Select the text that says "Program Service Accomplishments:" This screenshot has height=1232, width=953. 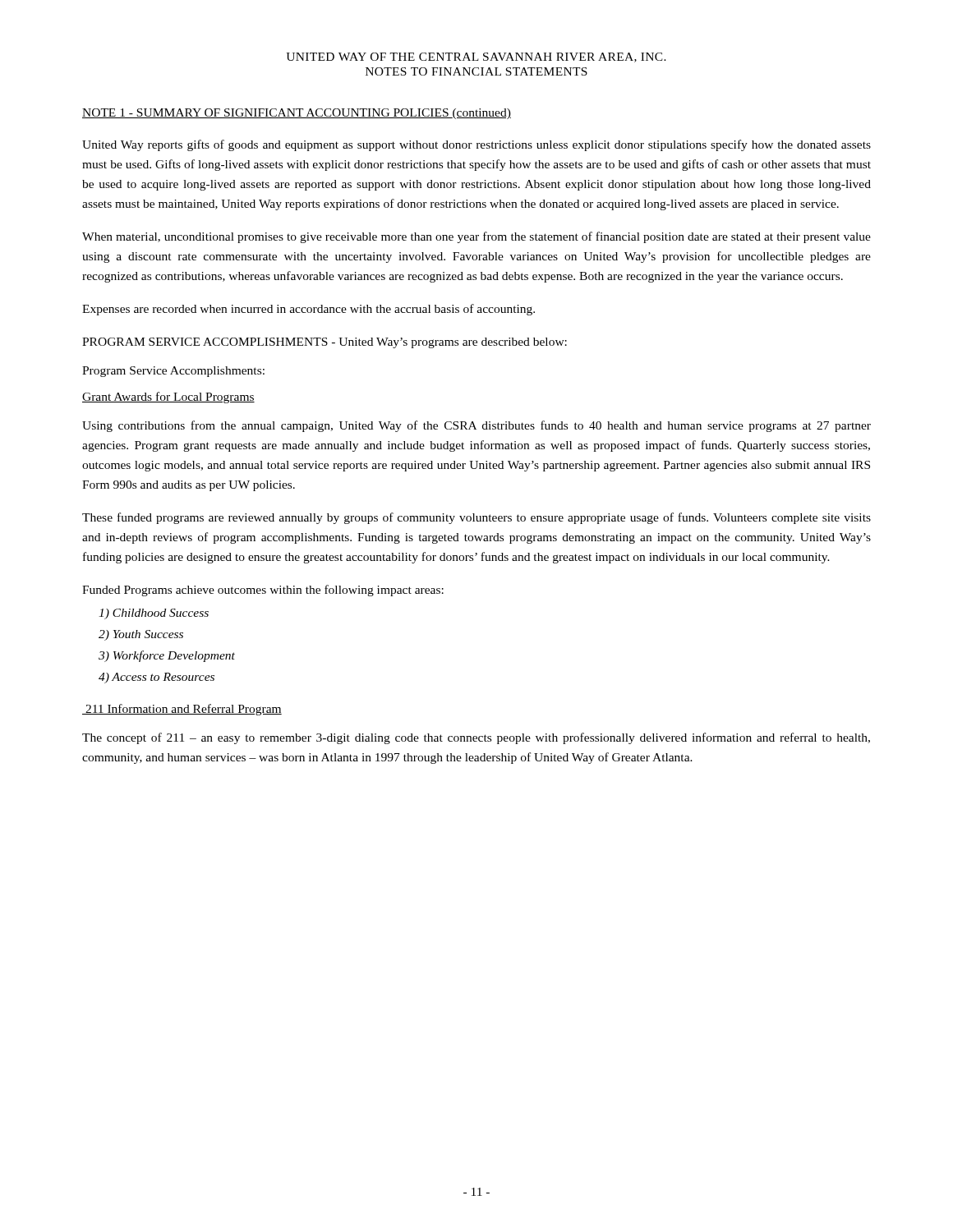click(x=174, y=370)
